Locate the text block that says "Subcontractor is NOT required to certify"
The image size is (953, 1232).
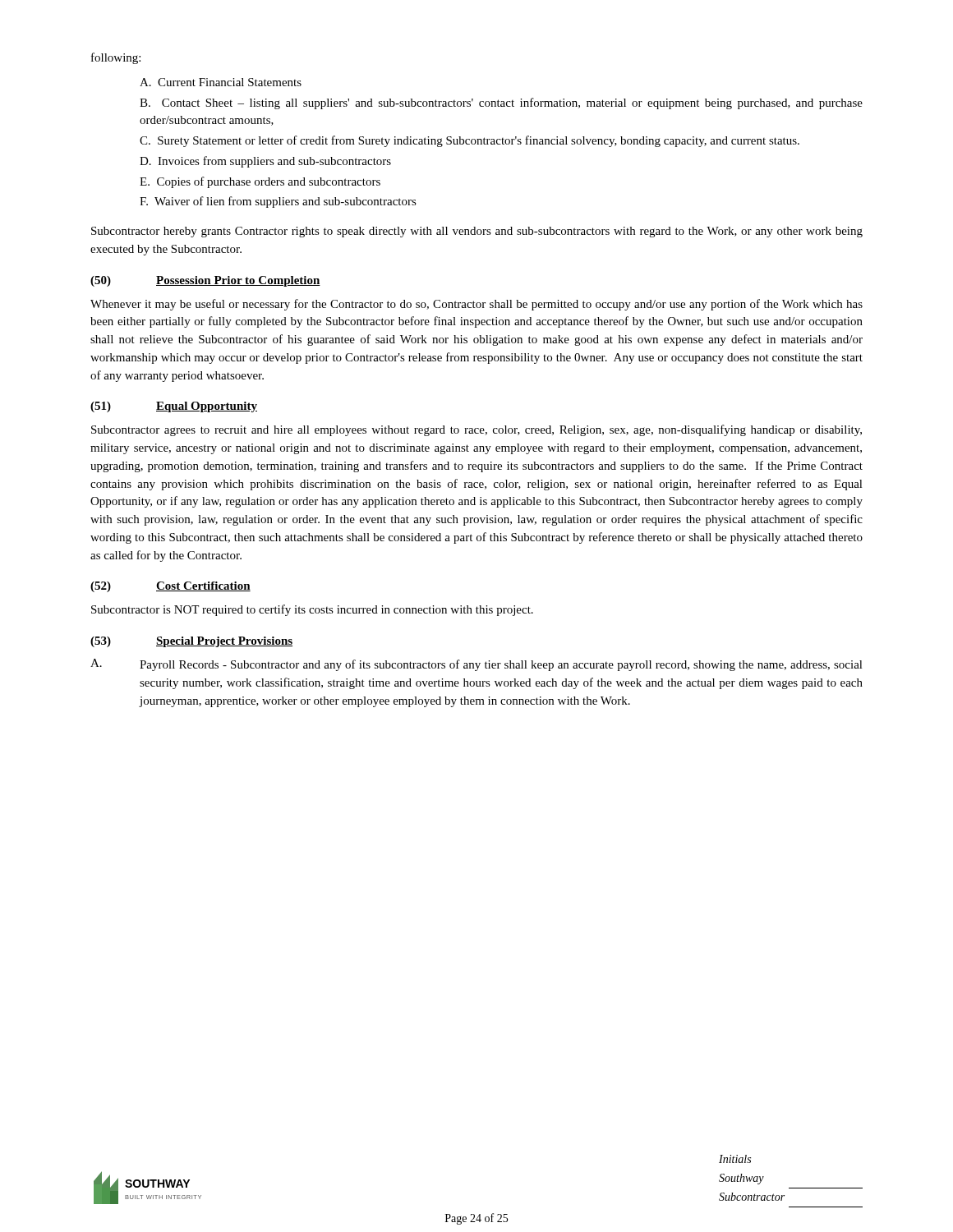click(476, 610)
